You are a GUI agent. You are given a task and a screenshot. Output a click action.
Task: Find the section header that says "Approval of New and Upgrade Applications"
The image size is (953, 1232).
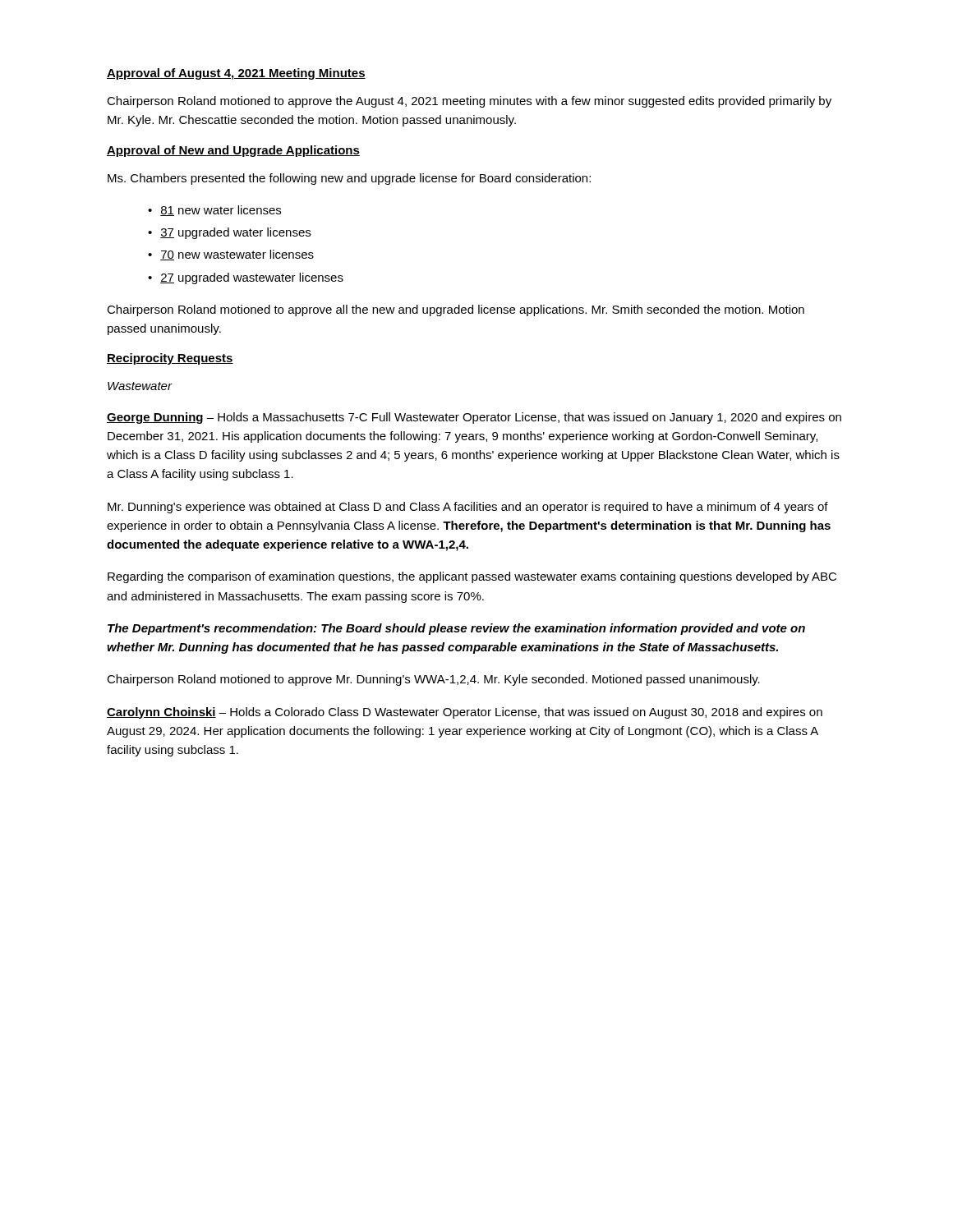click(x=233, y=150)
